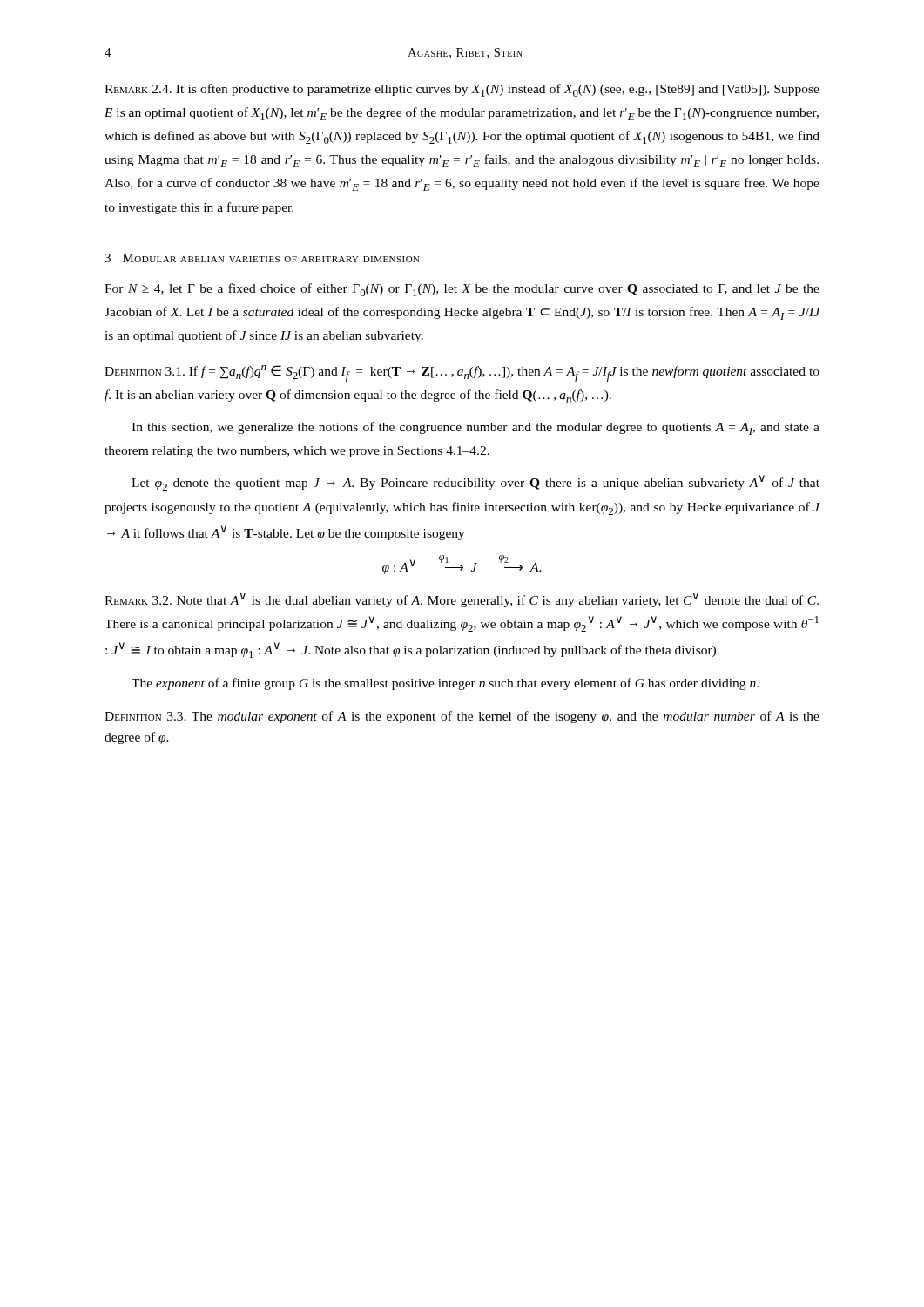The width and height of the screenshot is (924, 1307).
Task: Click the passage that begins "For N ≥ 4, let Γ be a"
Action: pyautogui.click(x=462, y=312)
